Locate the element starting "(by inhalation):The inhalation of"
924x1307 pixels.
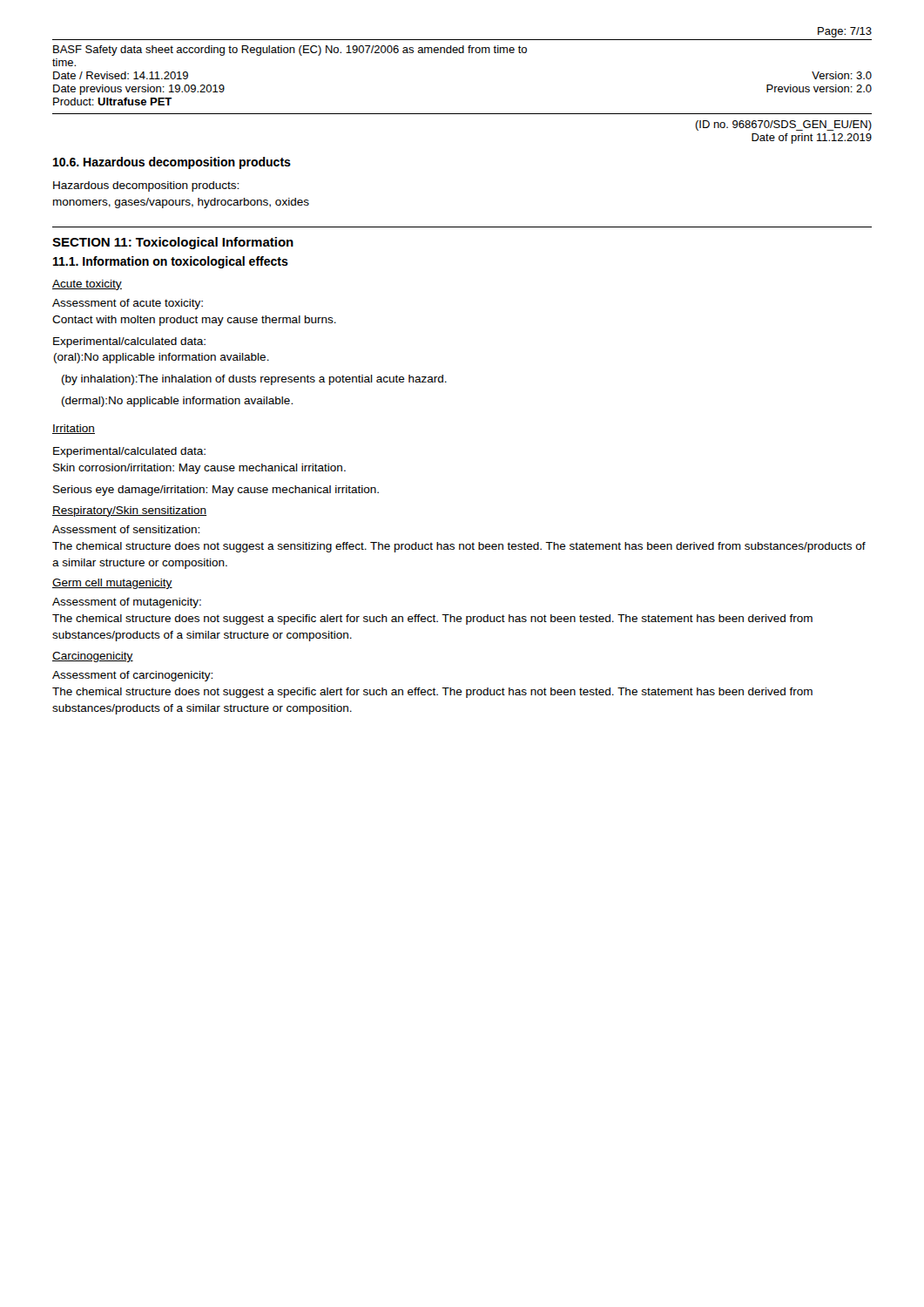[x=254, y=379]
